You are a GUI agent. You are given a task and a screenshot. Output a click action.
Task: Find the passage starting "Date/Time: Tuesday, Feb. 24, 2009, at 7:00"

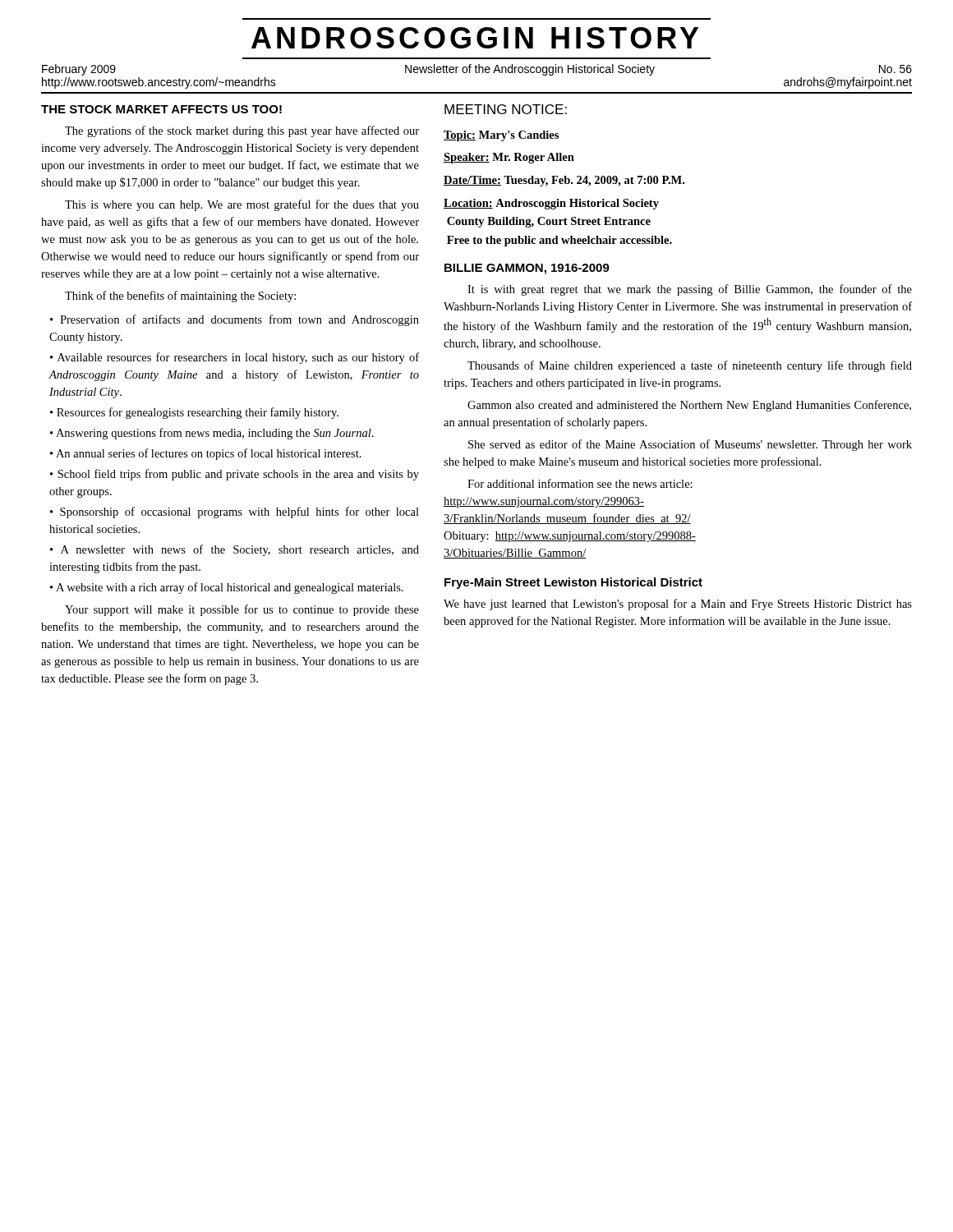564,180
